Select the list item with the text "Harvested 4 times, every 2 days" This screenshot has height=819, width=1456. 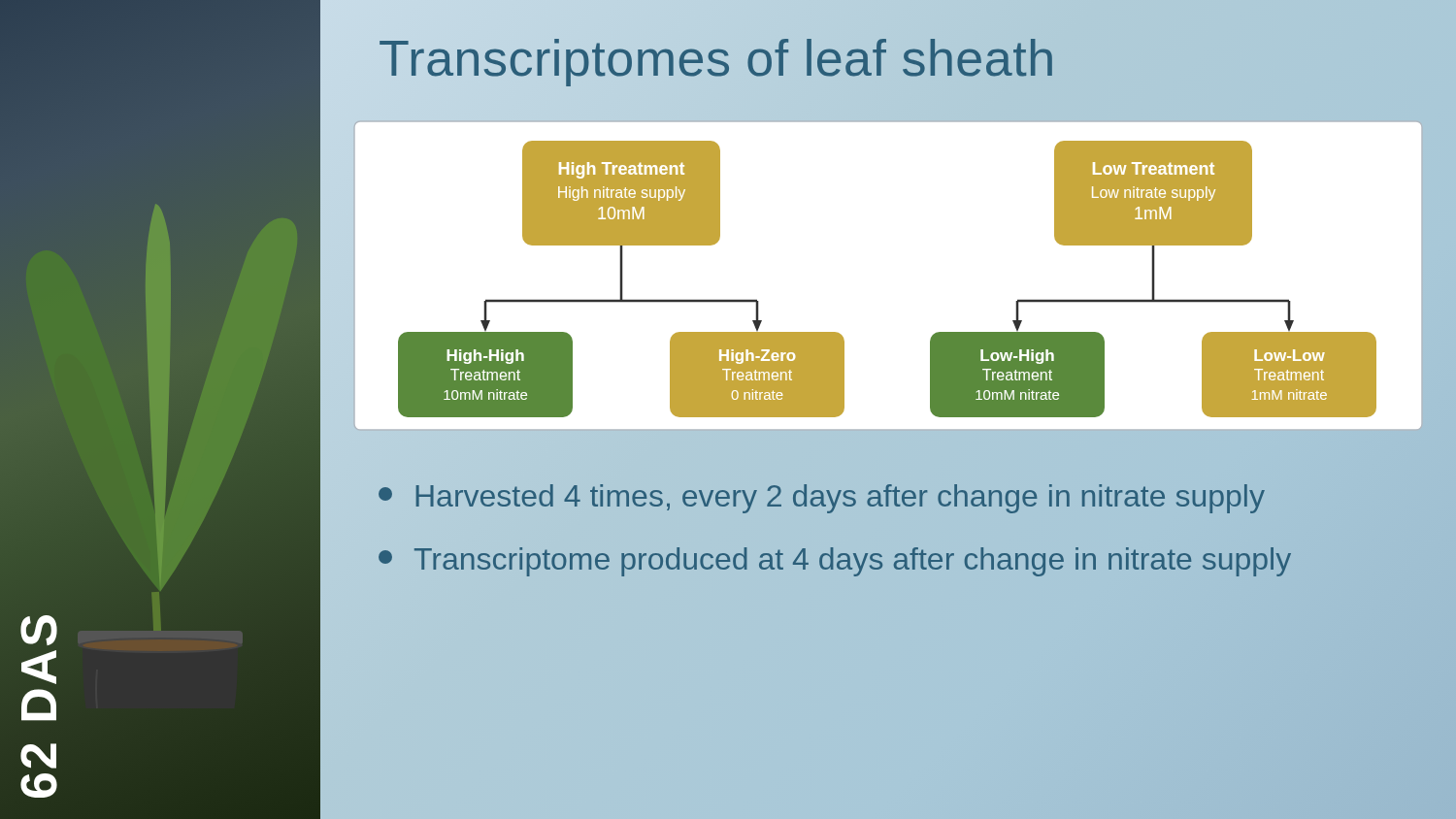tap(822, 496)
